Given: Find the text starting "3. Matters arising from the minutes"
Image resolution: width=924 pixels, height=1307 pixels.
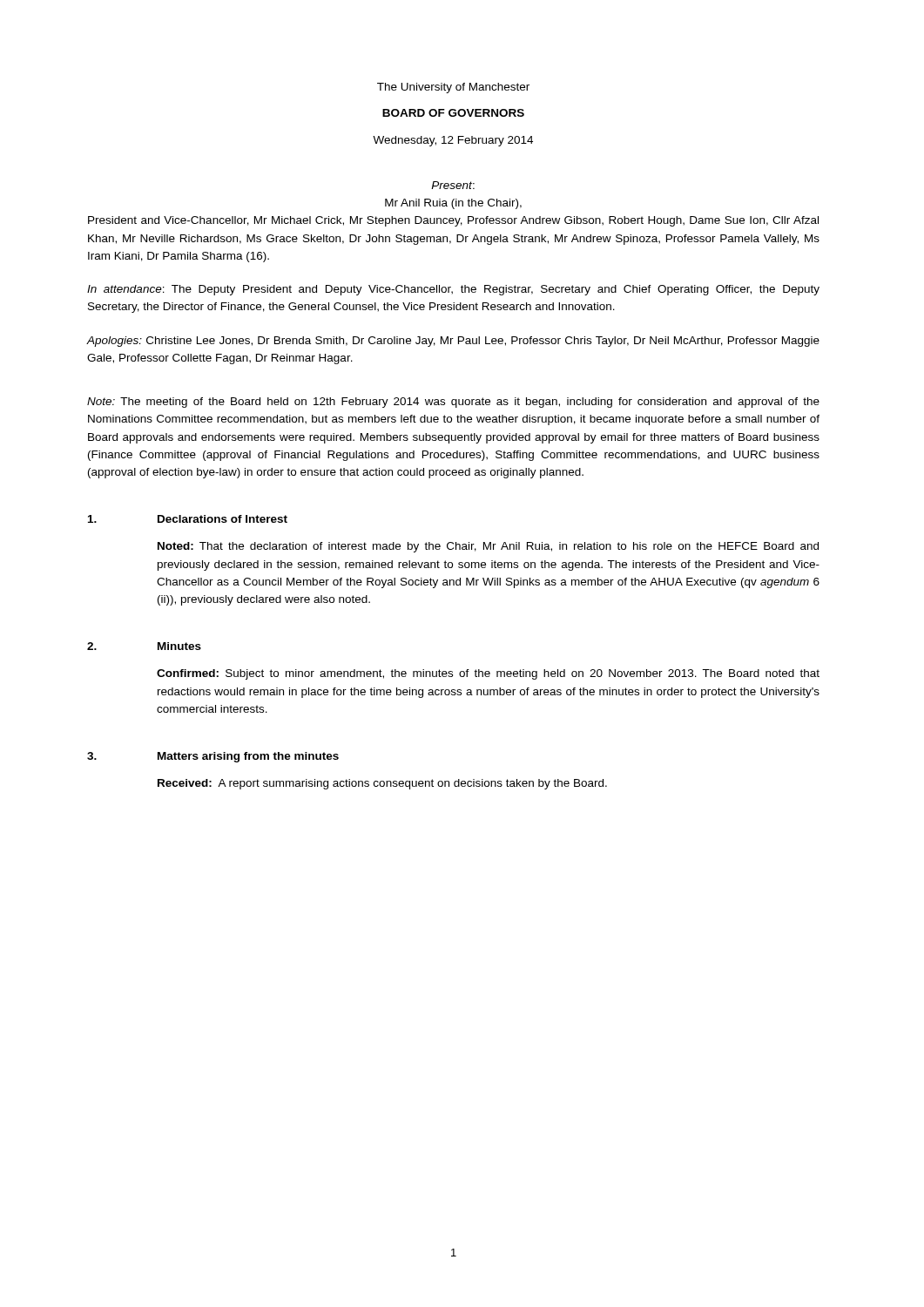Looking at the screenshot, I should (213, 756).
